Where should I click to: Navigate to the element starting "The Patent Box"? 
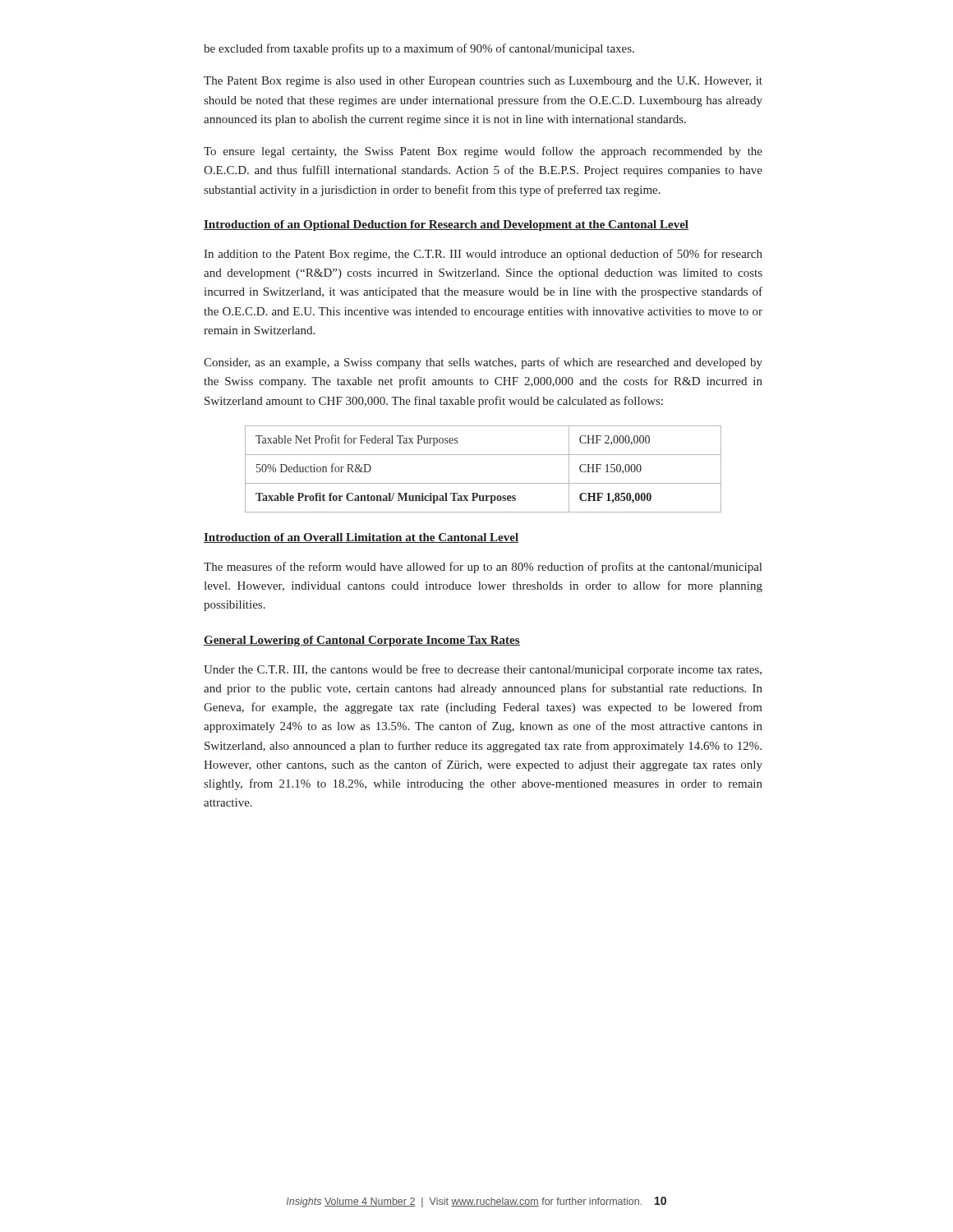coord(483,100)
